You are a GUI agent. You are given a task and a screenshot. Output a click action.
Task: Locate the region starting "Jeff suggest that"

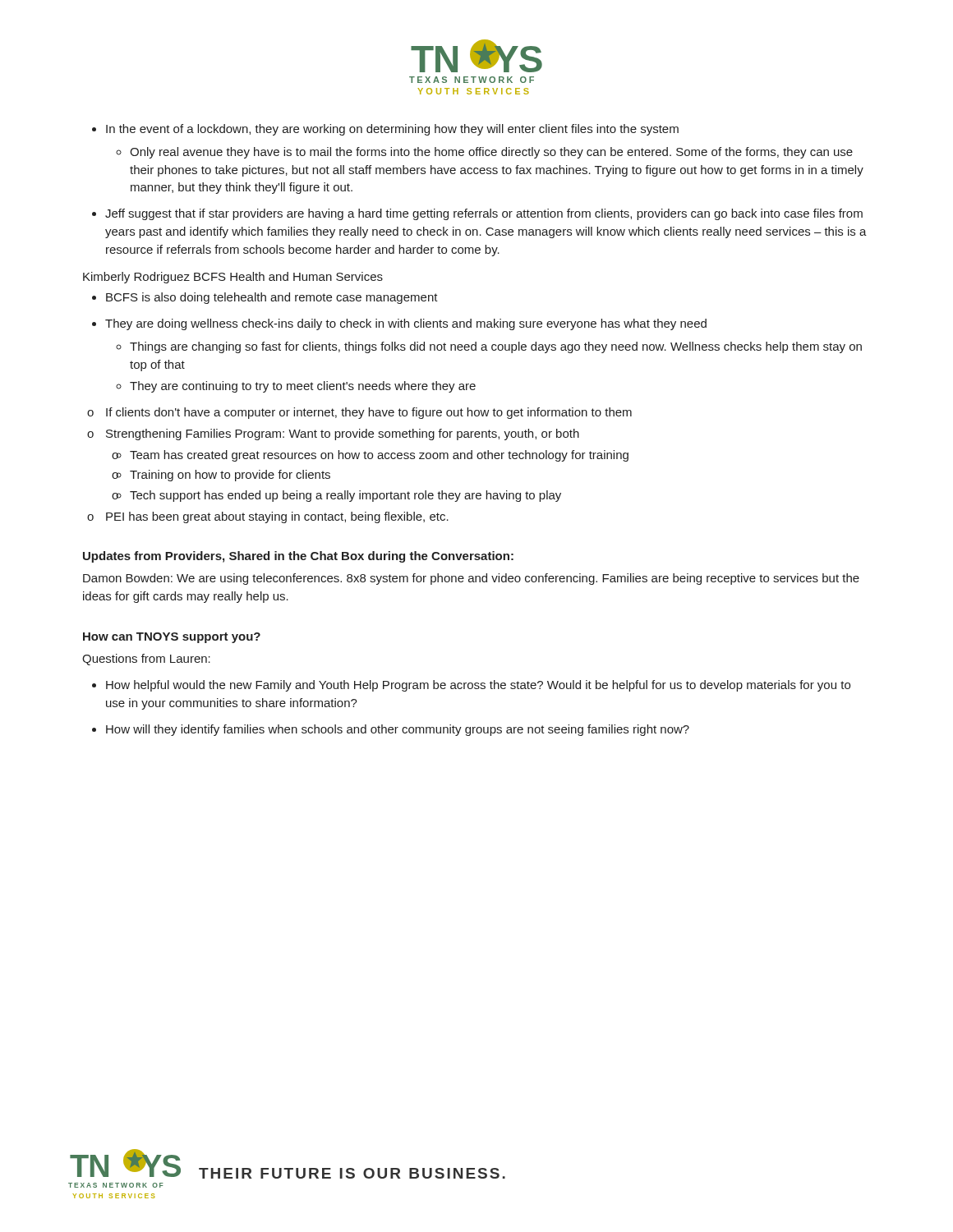coord(486,231)
